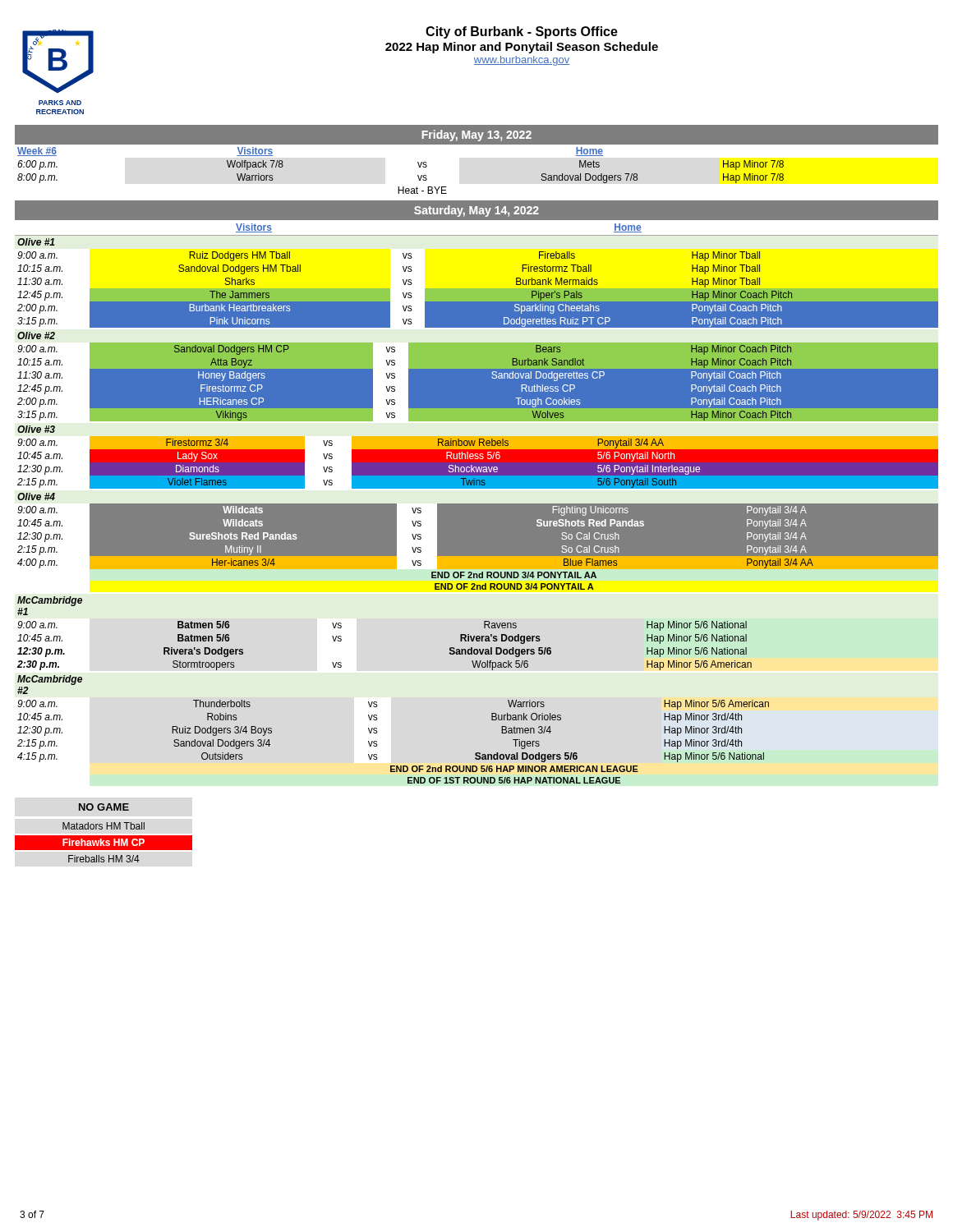Find the logo
The width and height of the screenshot is (953, 1232).
(60, 66)
